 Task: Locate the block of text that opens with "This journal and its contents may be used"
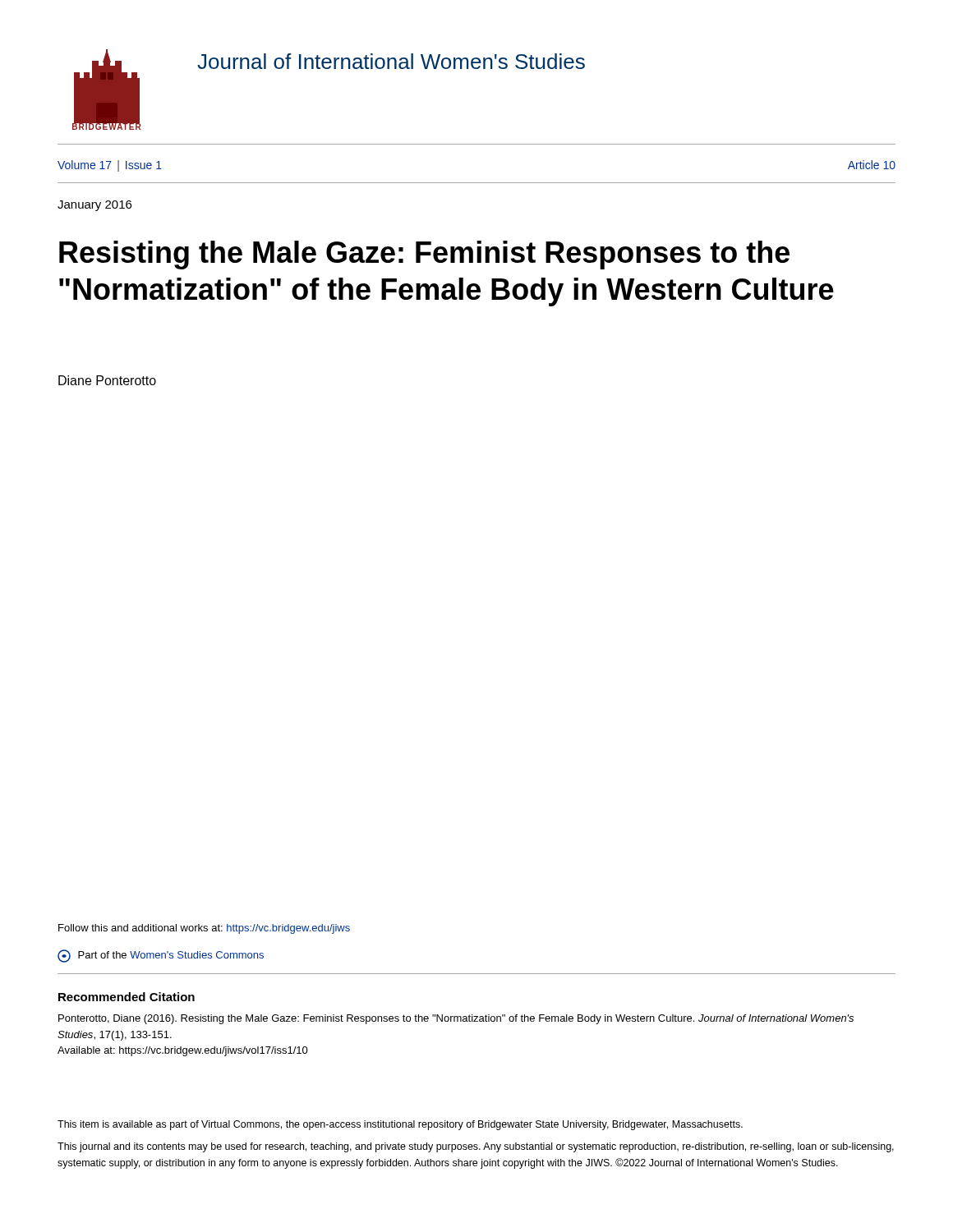(x=476, y=1155)
